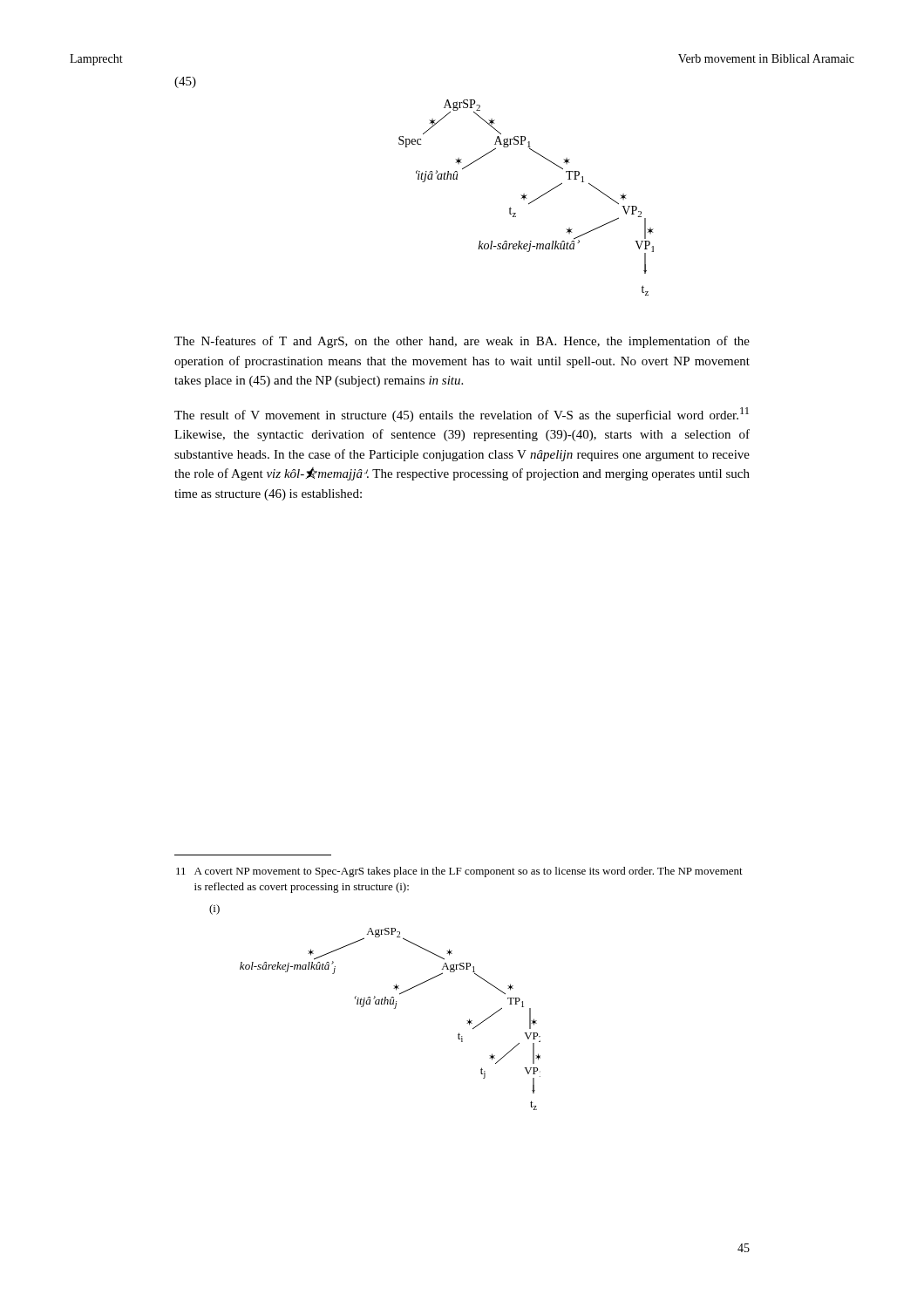
Task: Where is the passage that starts "11 A covert NP"?
Action: 459,872
